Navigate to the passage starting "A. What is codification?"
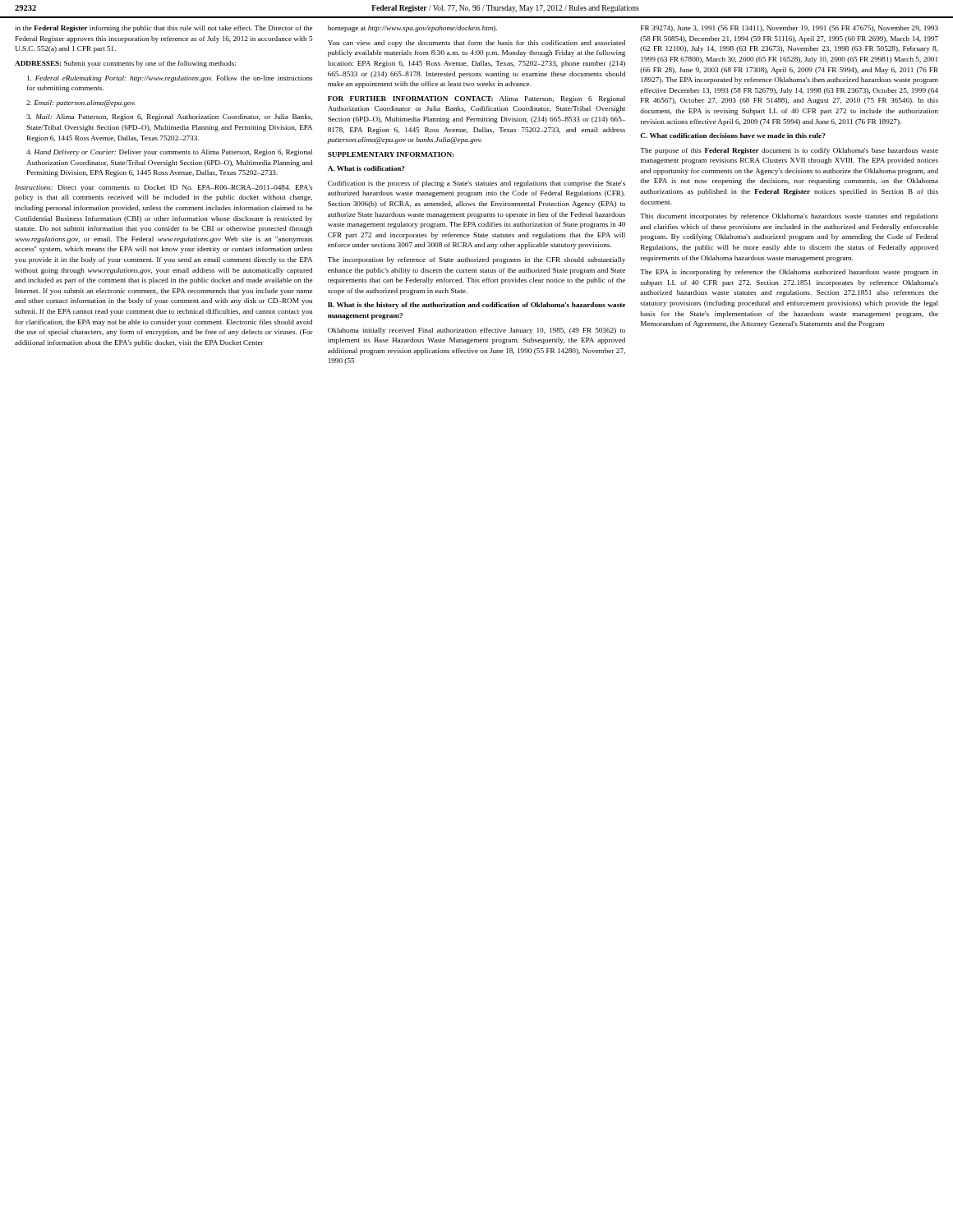Viewport: 953px width, 1232px height. (366, 168)
